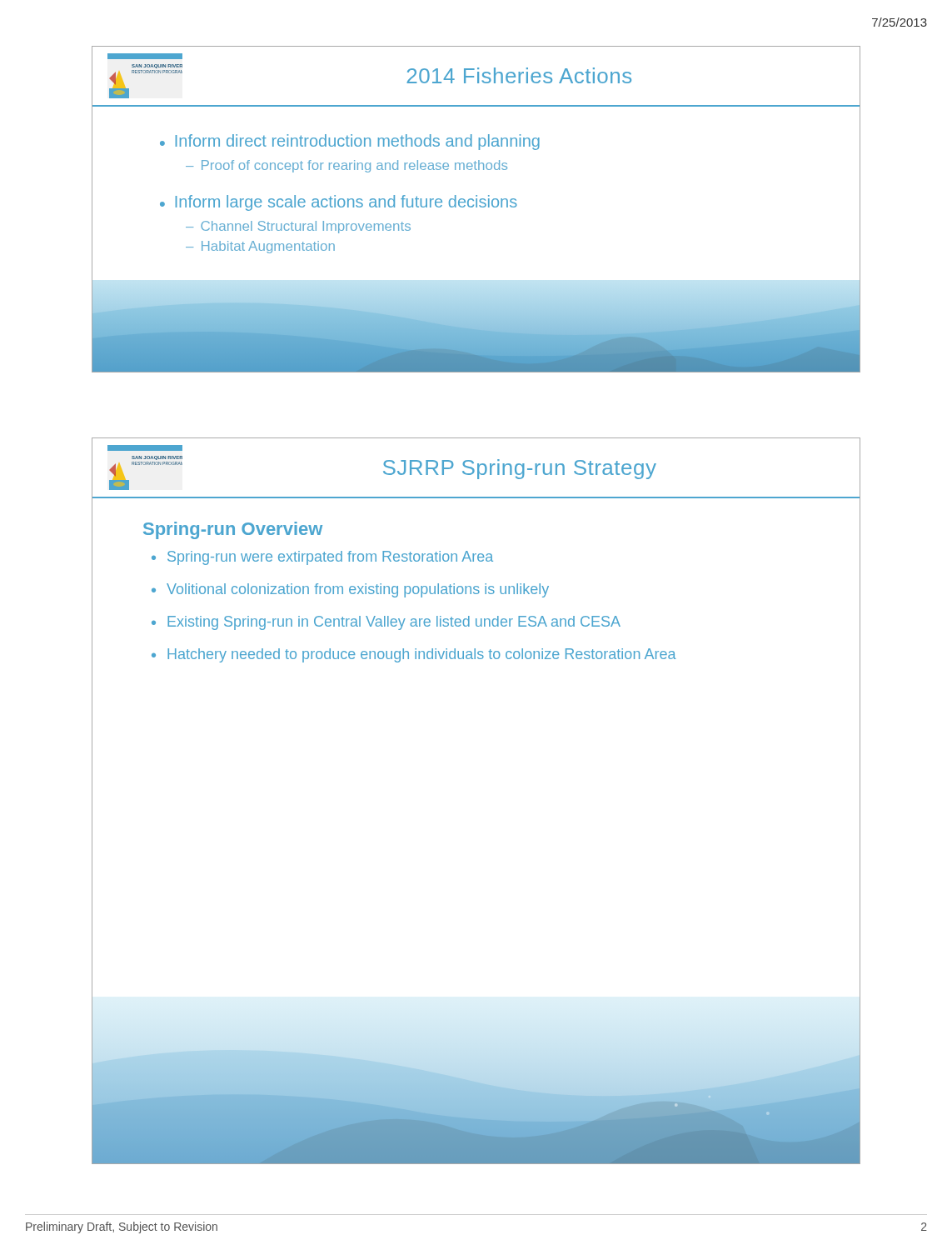Locate the list item with the text "• Inform direct reintroduction methods"

350,143
